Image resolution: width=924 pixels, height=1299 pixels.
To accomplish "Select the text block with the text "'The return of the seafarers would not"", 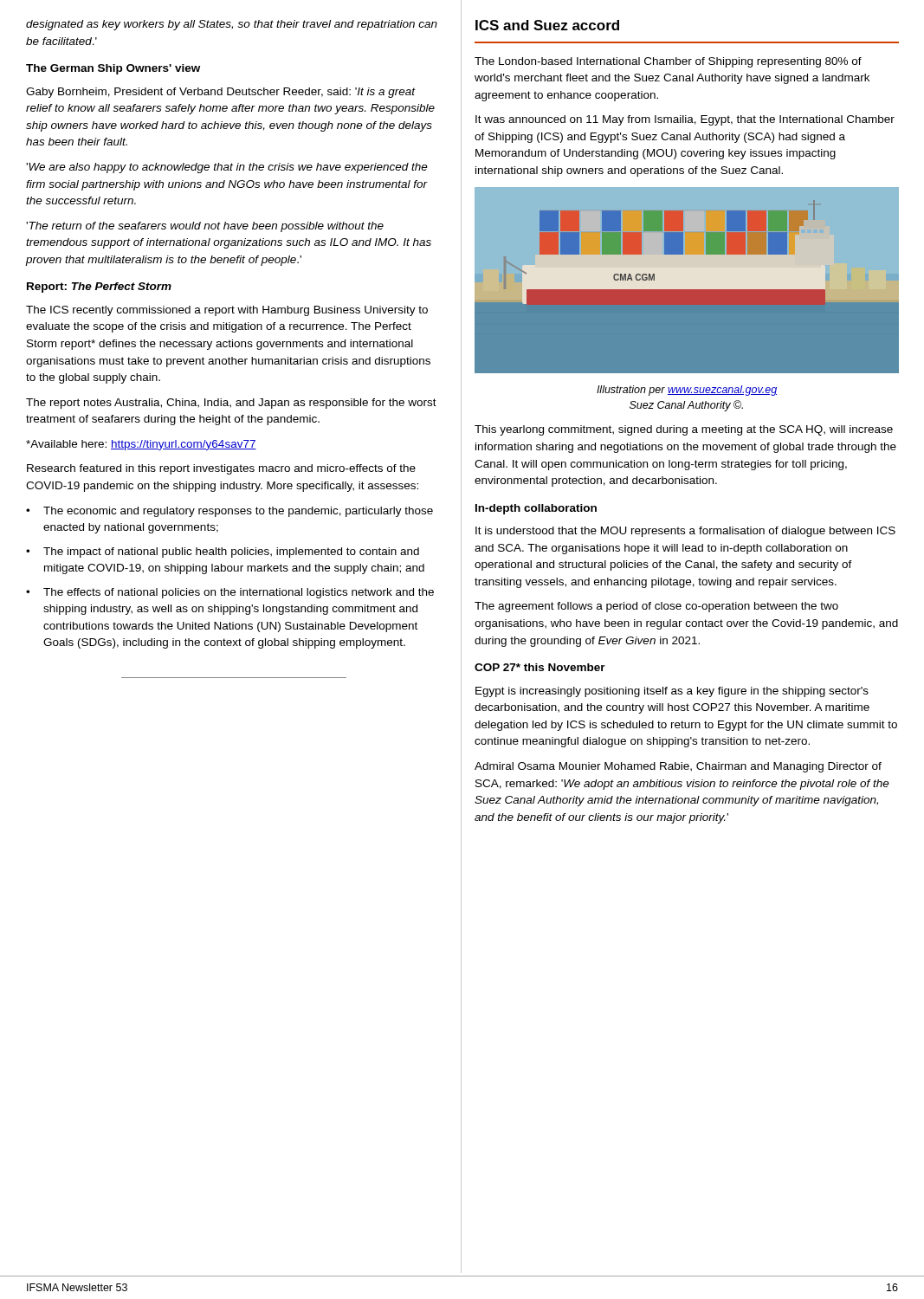I will point(229,242).
